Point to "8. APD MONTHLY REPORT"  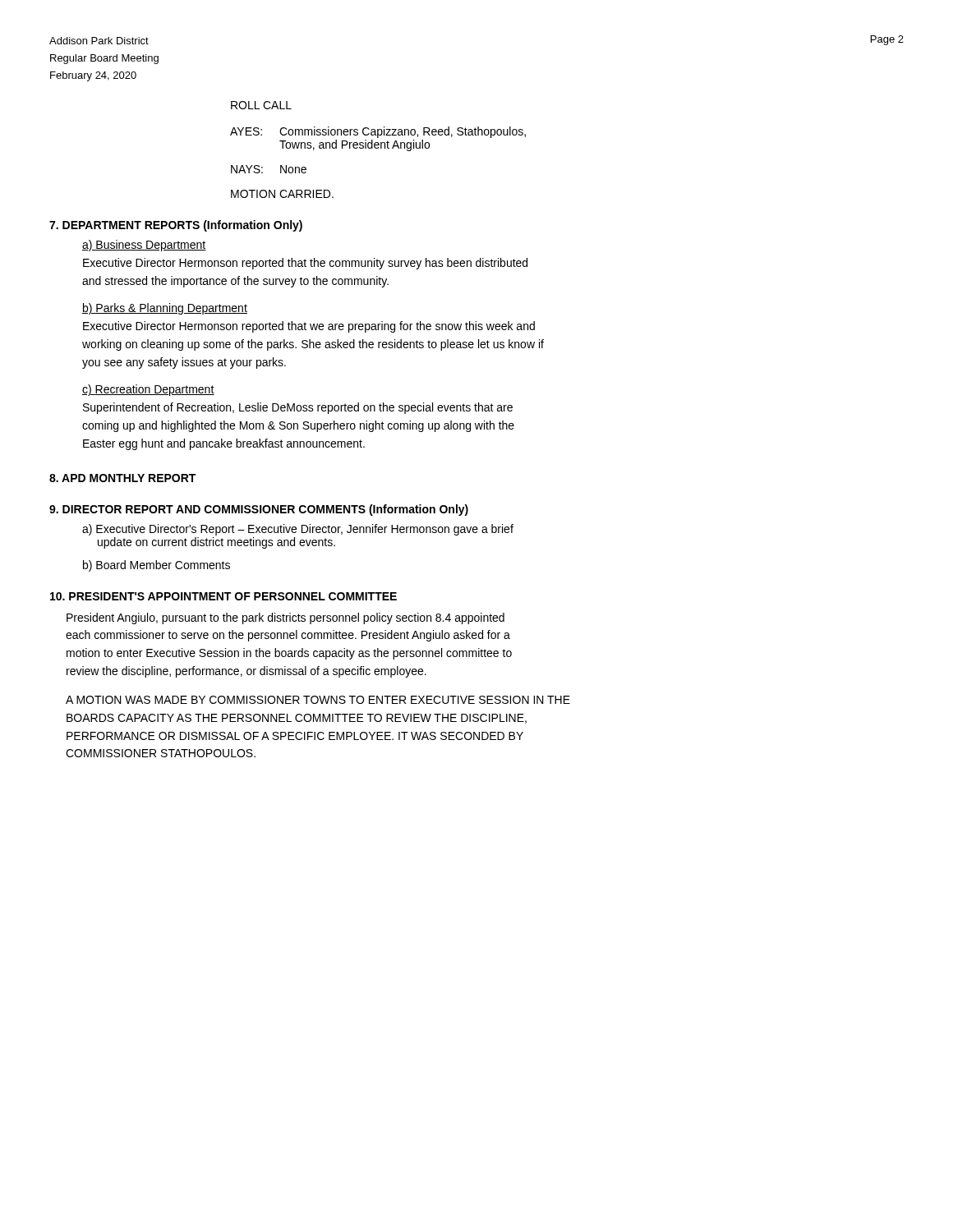point(123,478)
